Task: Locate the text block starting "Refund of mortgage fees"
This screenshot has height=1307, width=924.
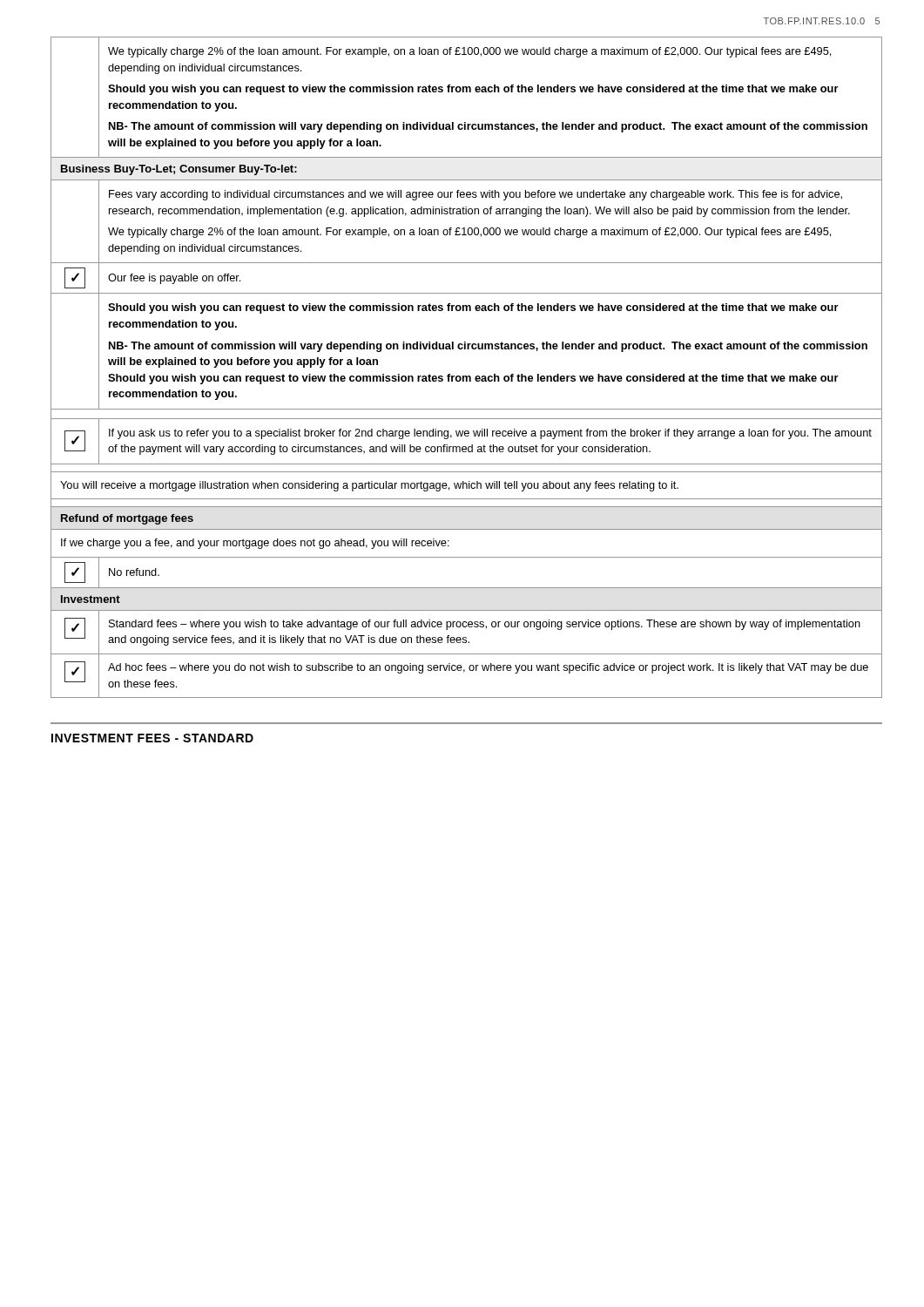Action: [127, 518]
